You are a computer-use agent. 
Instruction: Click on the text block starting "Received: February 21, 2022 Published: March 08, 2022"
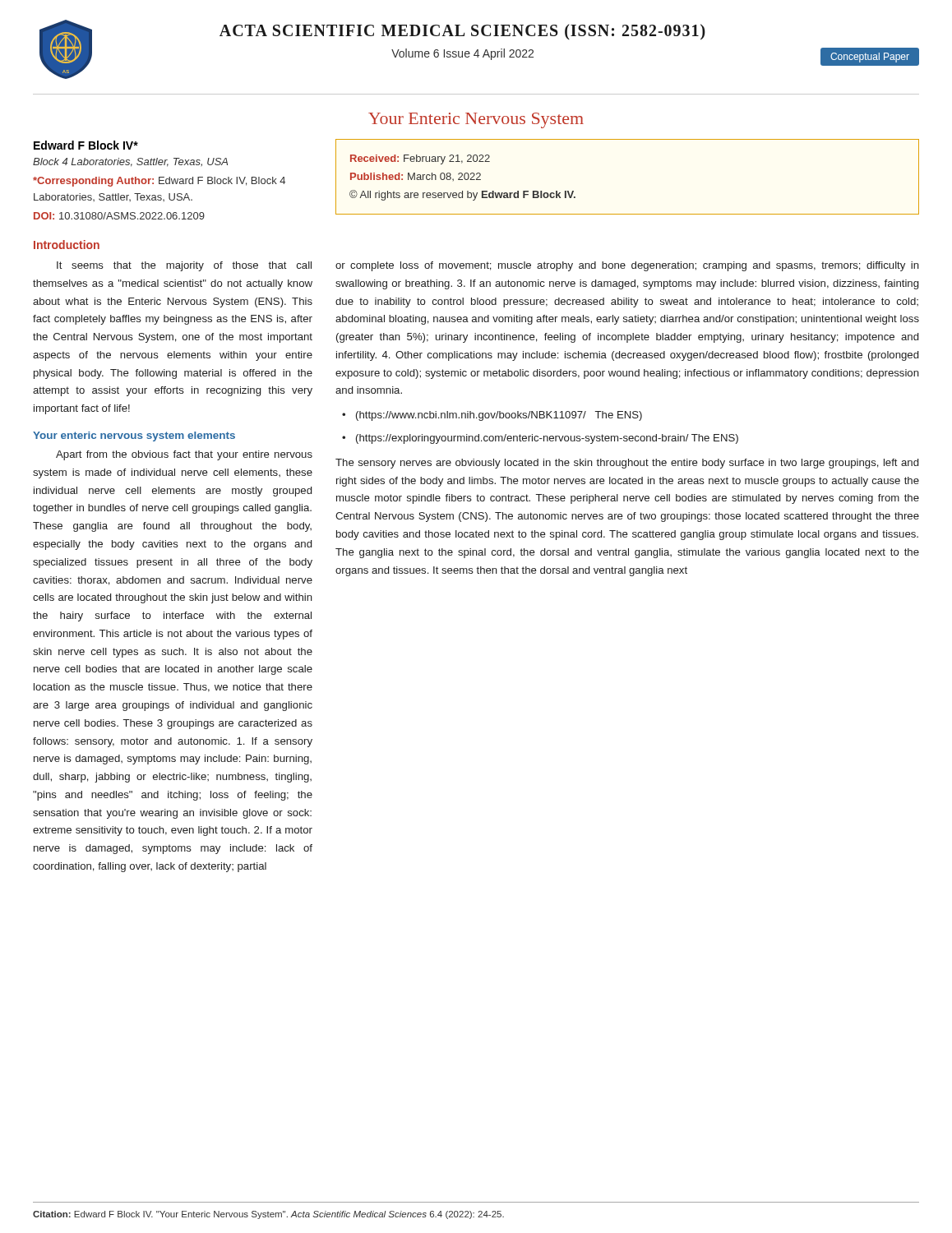click(x=463, y=176)
